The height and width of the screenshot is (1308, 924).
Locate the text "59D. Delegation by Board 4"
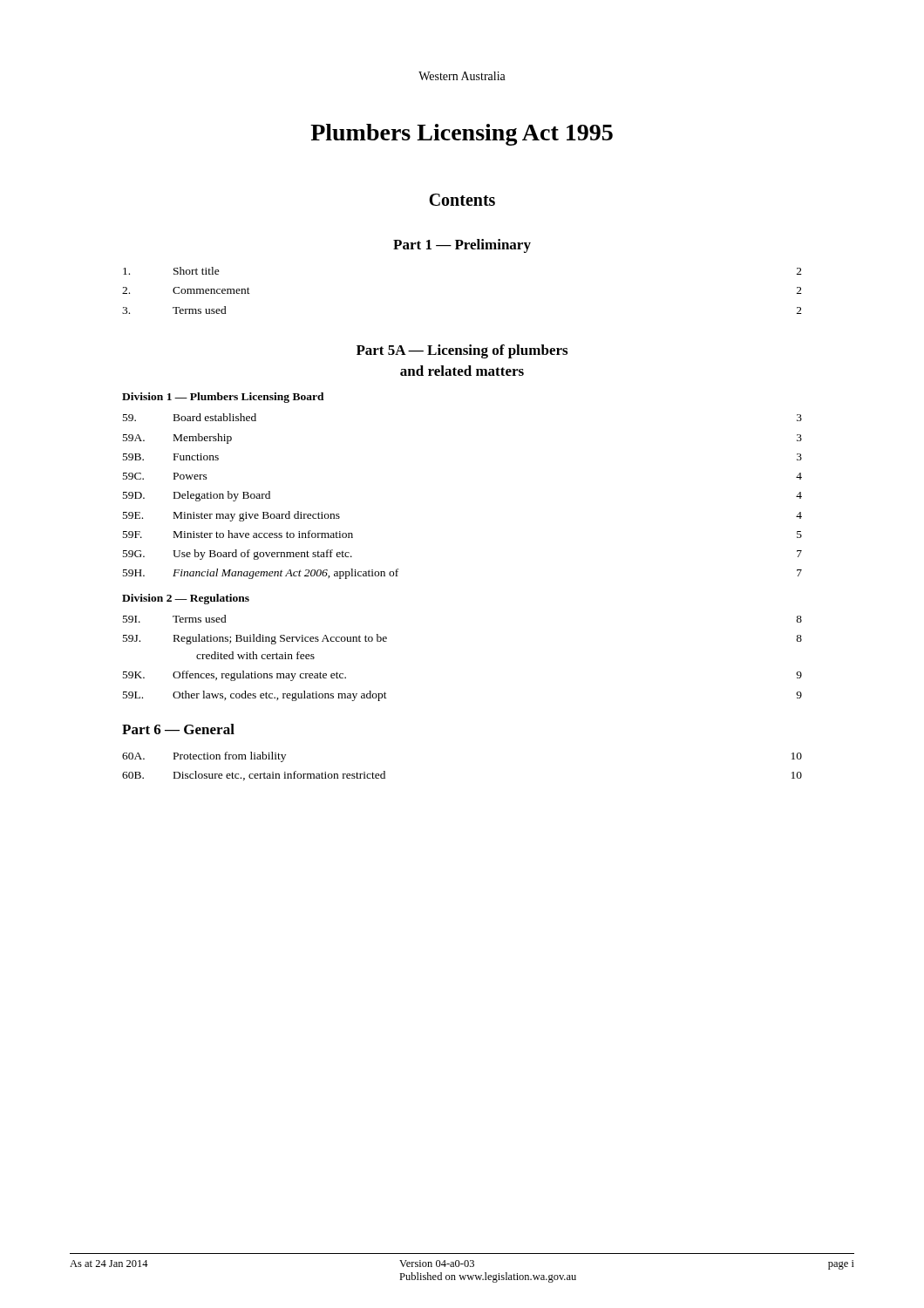(136, 496)
